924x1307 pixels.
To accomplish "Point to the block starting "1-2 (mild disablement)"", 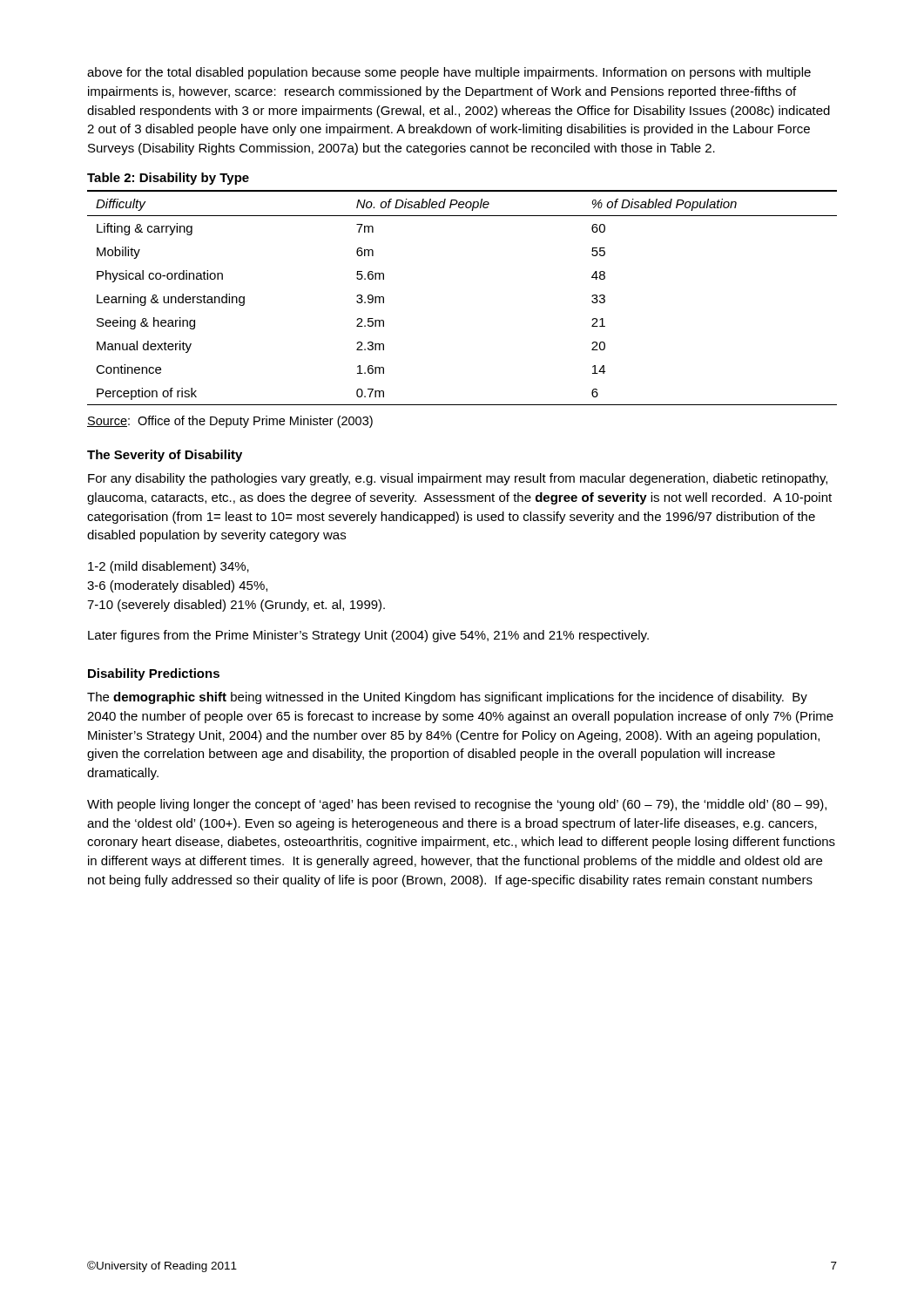I will click(x=168, y=566).
